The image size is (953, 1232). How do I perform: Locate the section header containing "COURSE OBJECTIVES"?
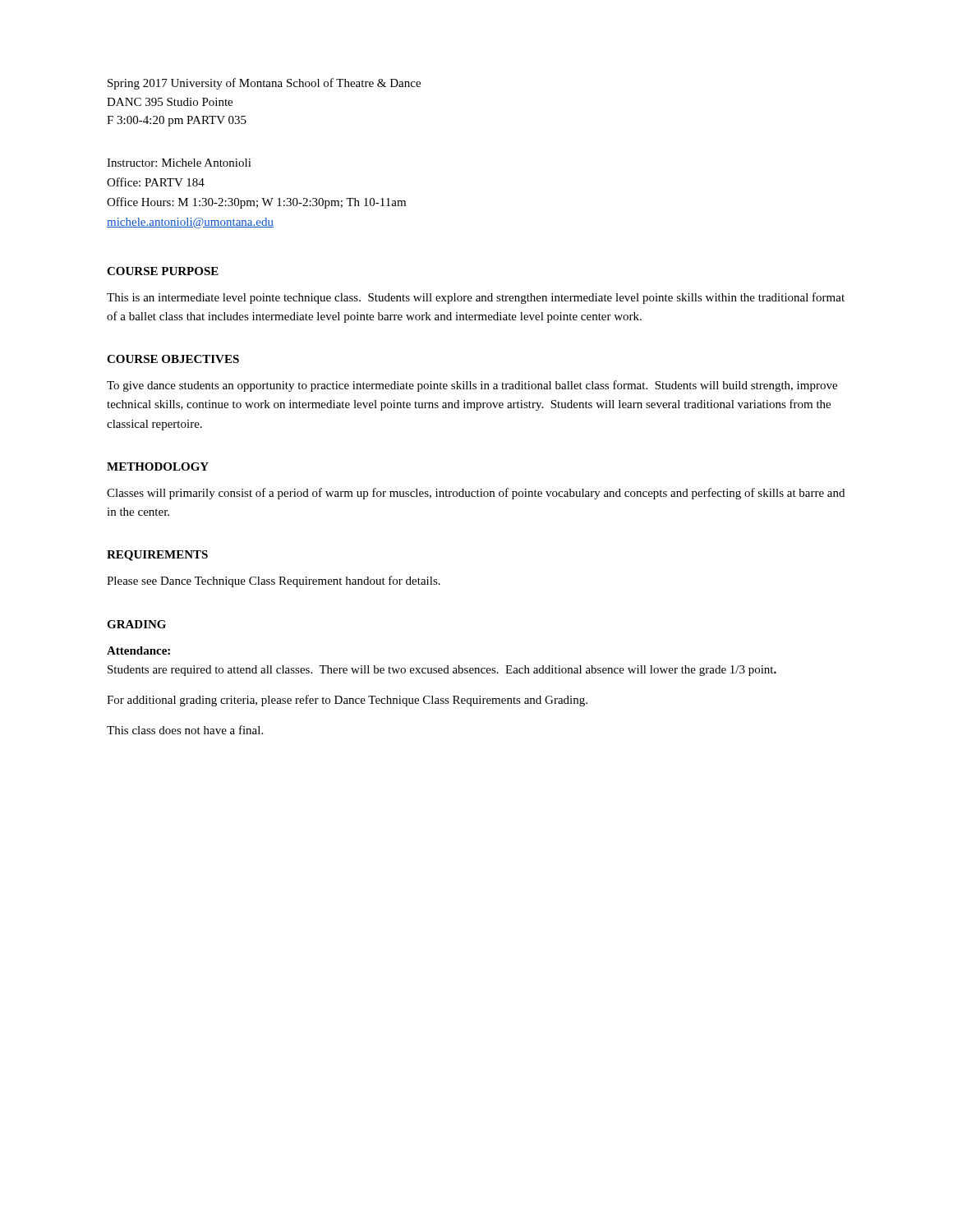(173, 359)
